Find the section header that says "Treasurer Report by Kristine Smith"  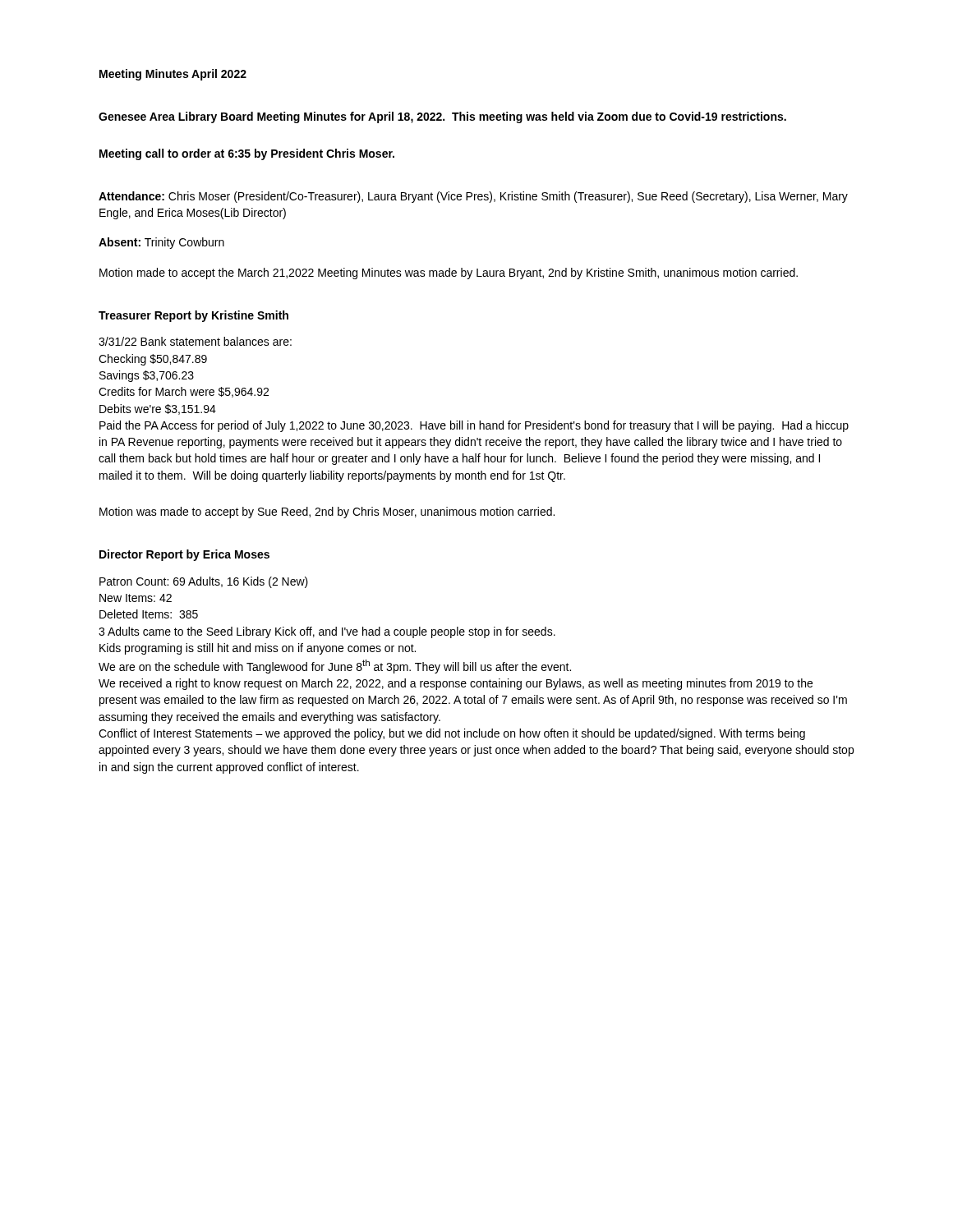[193, 316]
